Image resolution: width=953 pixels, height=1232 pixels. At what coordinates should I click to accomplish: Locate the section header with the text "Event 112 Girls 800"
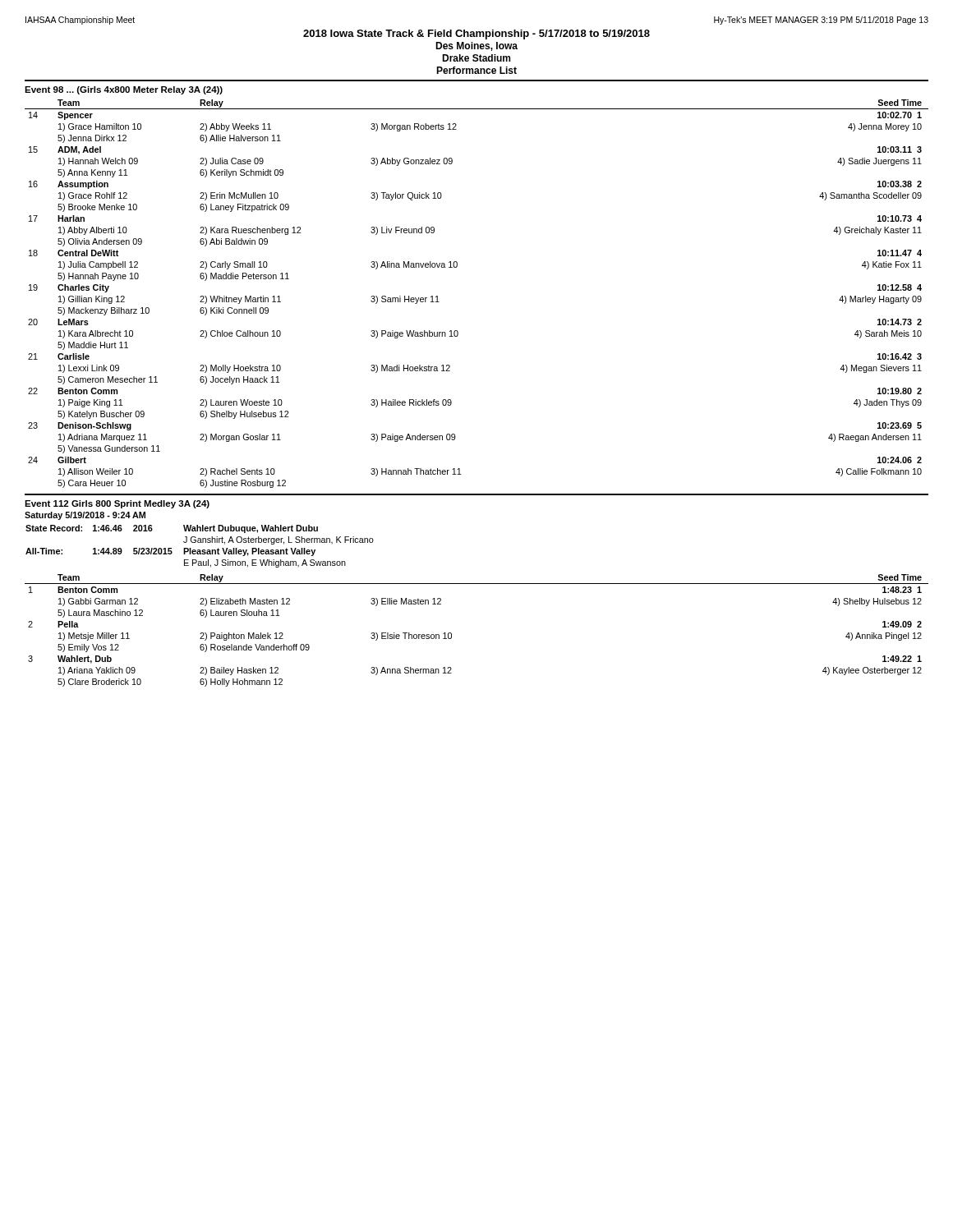click(x=117, y=504)
